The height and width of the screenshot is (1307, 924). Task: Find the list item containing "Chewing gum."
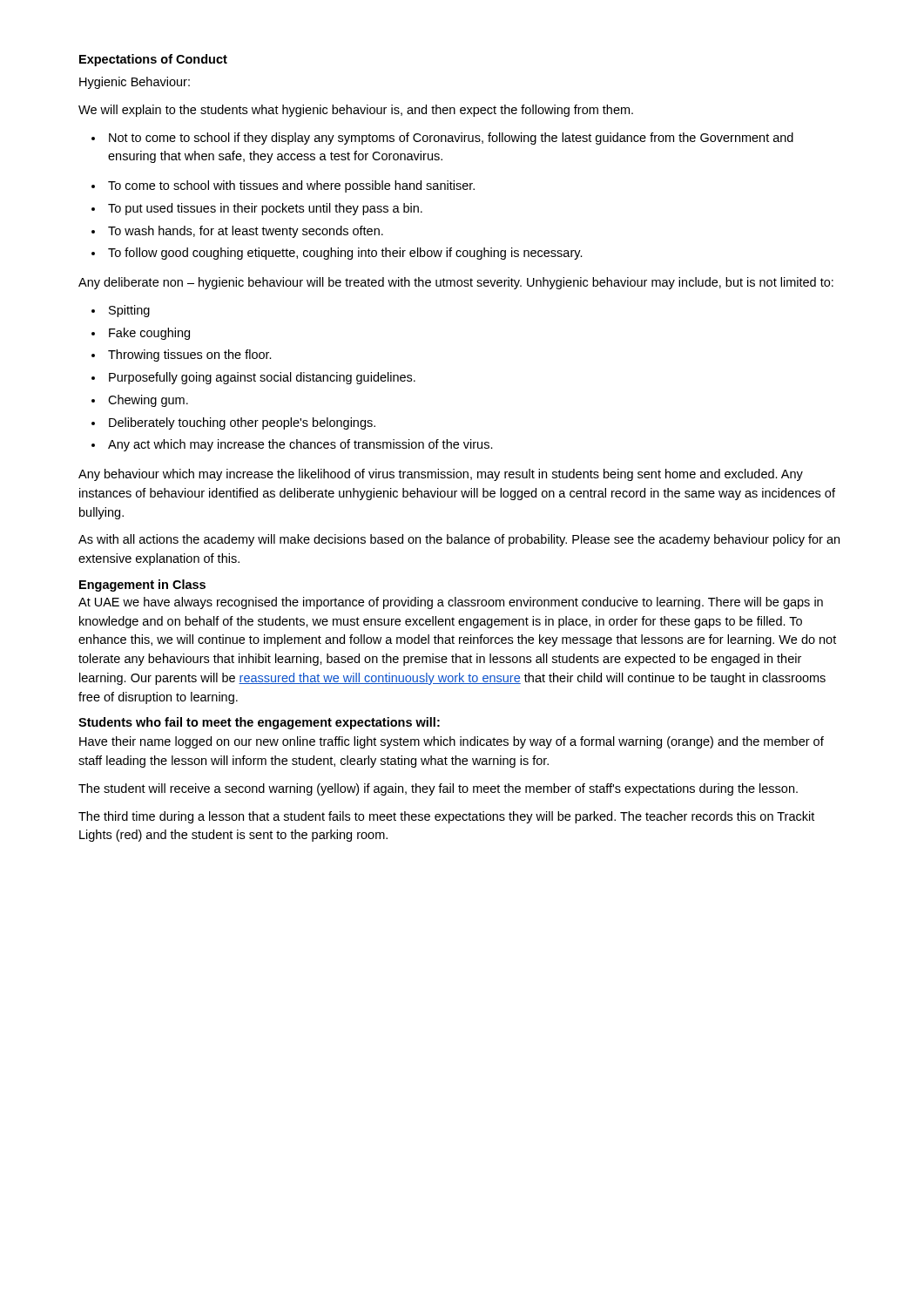(140, 401)
